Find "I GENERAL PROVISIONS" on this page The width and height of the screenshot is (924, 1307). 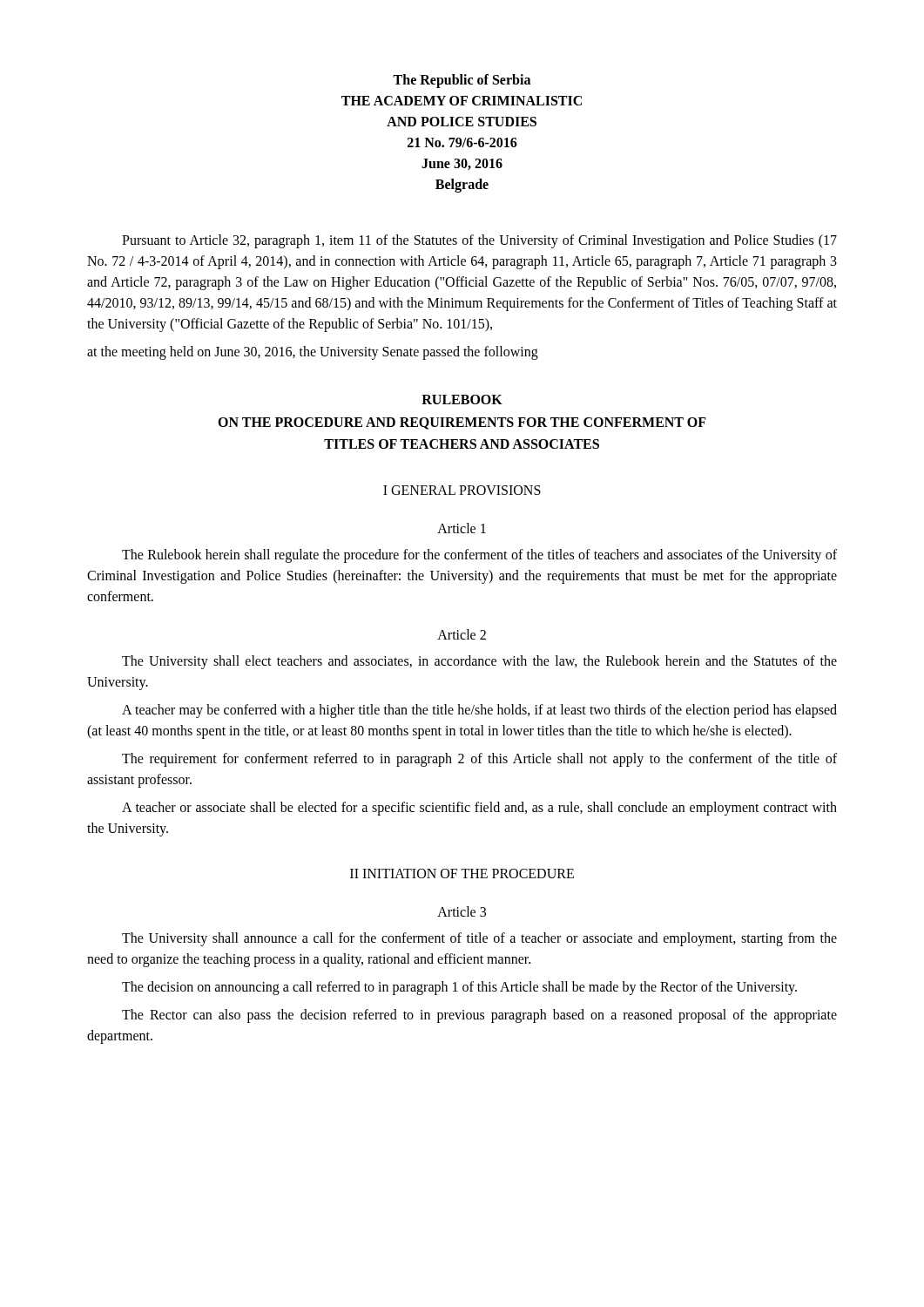[462, 490]
